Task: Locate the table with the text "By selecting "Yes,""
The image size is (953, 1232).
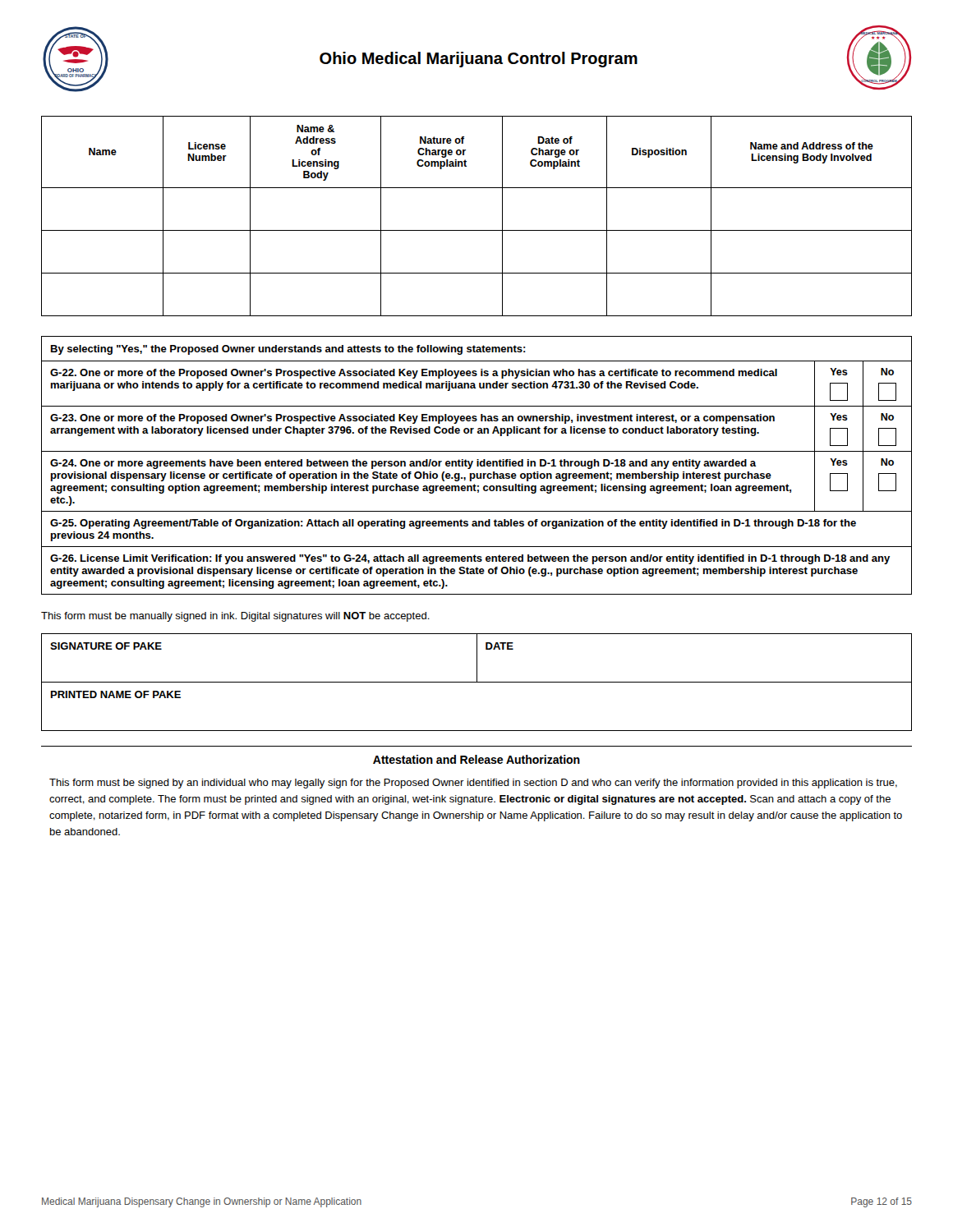Action: 476,465
